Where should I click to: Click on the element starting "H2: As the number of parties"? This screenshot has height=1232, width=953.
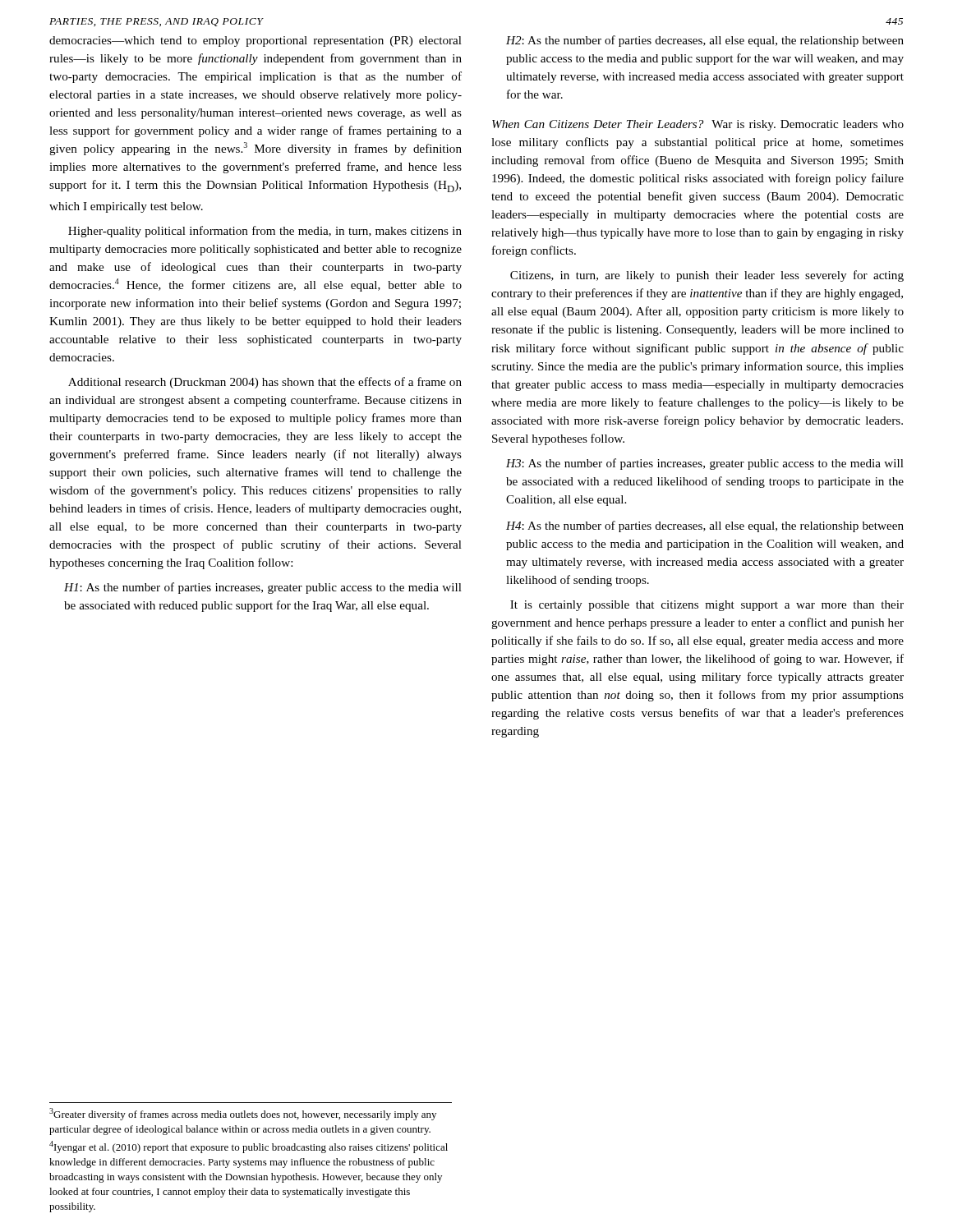(x=705, y=67)
